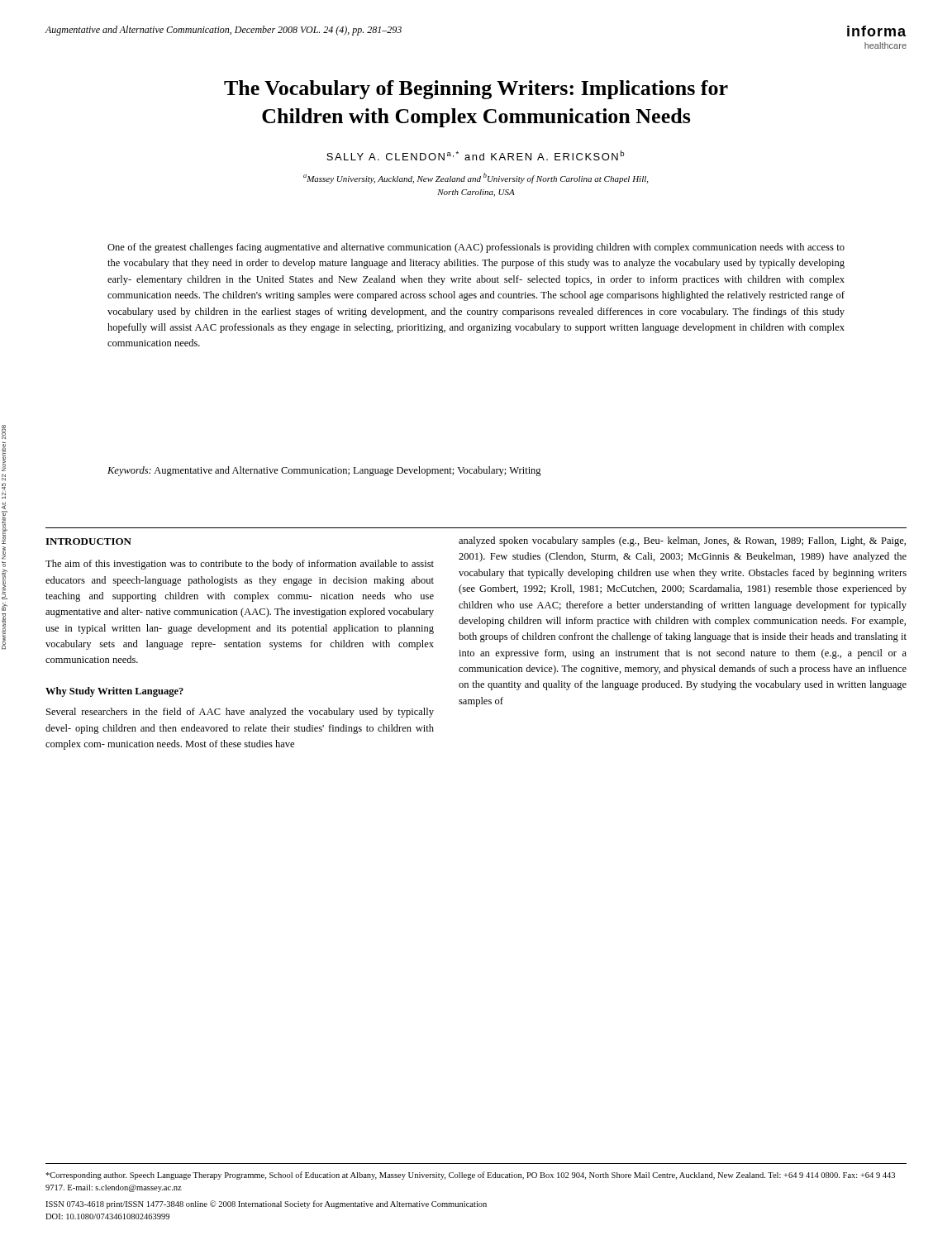Click on the region starting "The aim of this investigation was to"

point(240,613)
